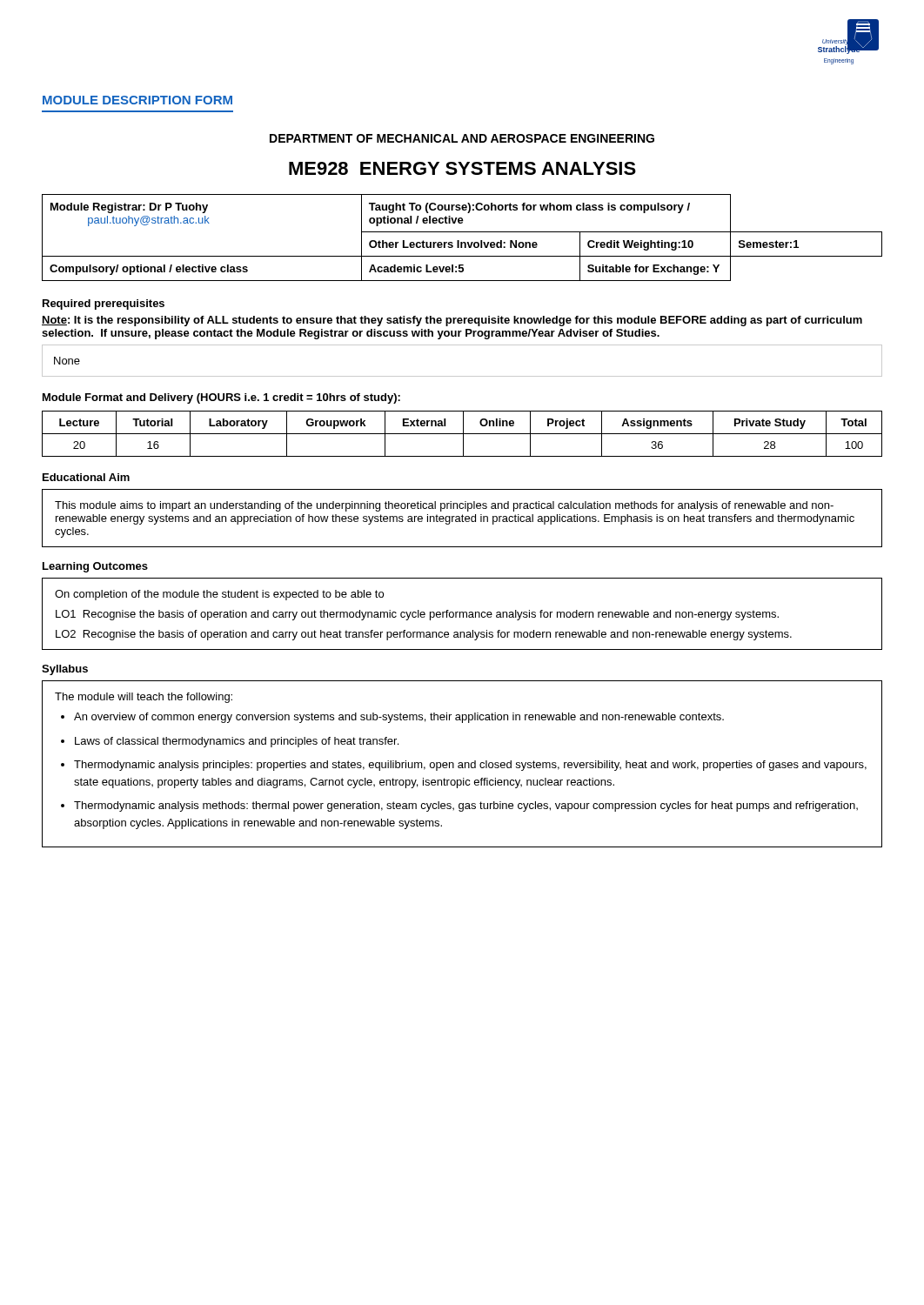The image size is (924, 1305).
Task: Locate the passage starting "Required prerequisites"
Action: (x=103, y=303)
